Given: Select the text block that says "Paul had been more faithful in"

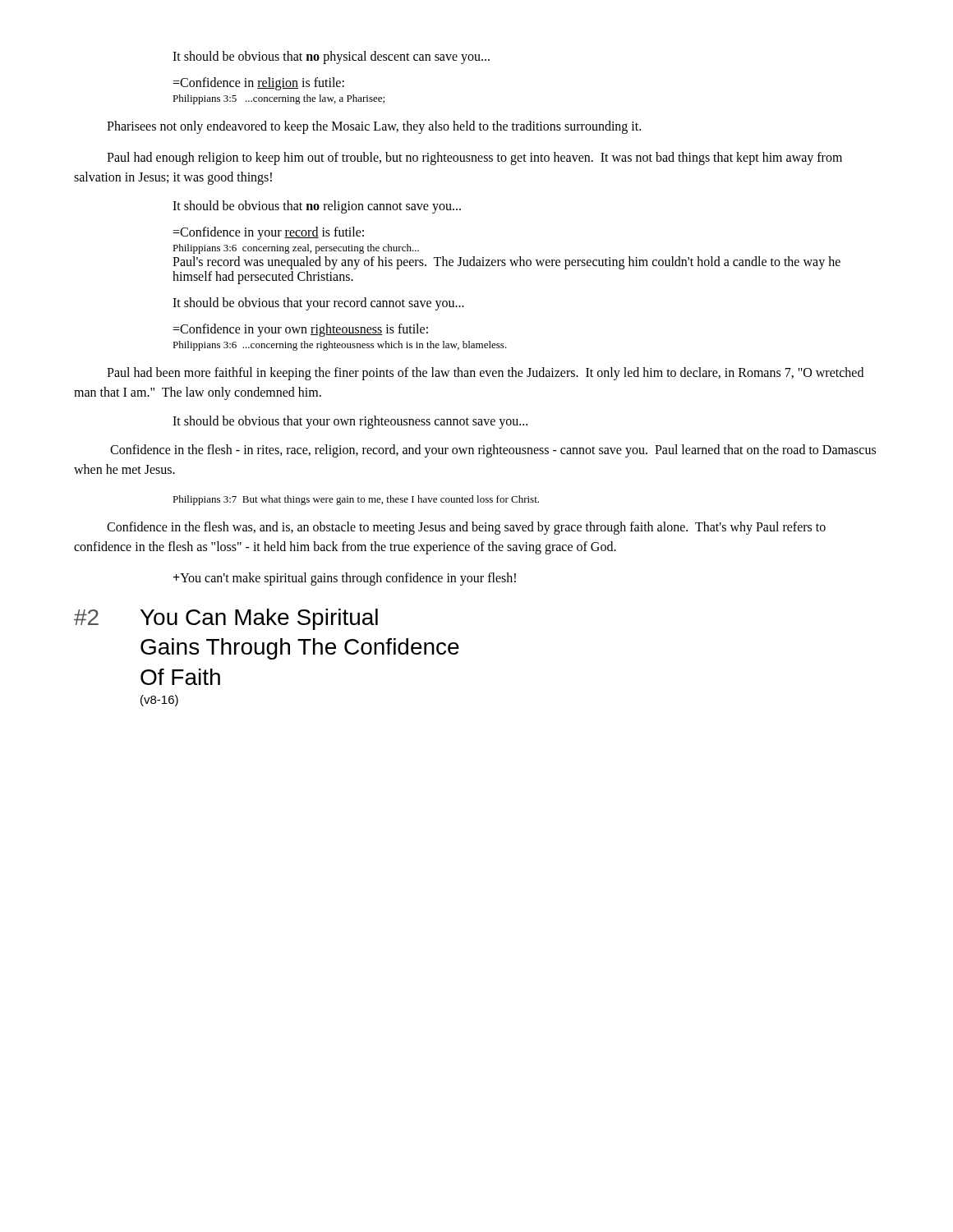Looking at the screenshot, I should click(x=469, y=382).
